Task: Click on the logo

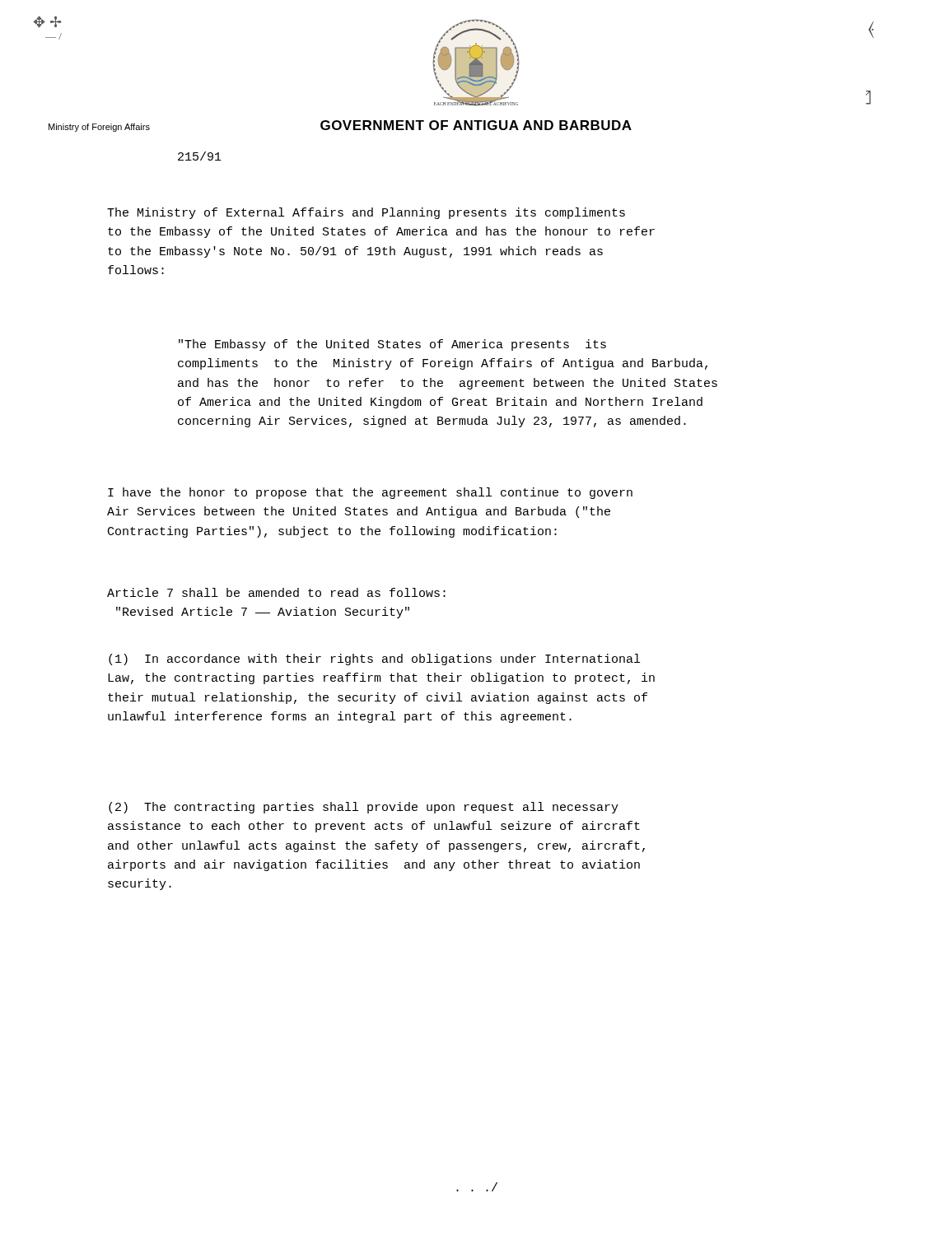Action: (x=476, y=63)
